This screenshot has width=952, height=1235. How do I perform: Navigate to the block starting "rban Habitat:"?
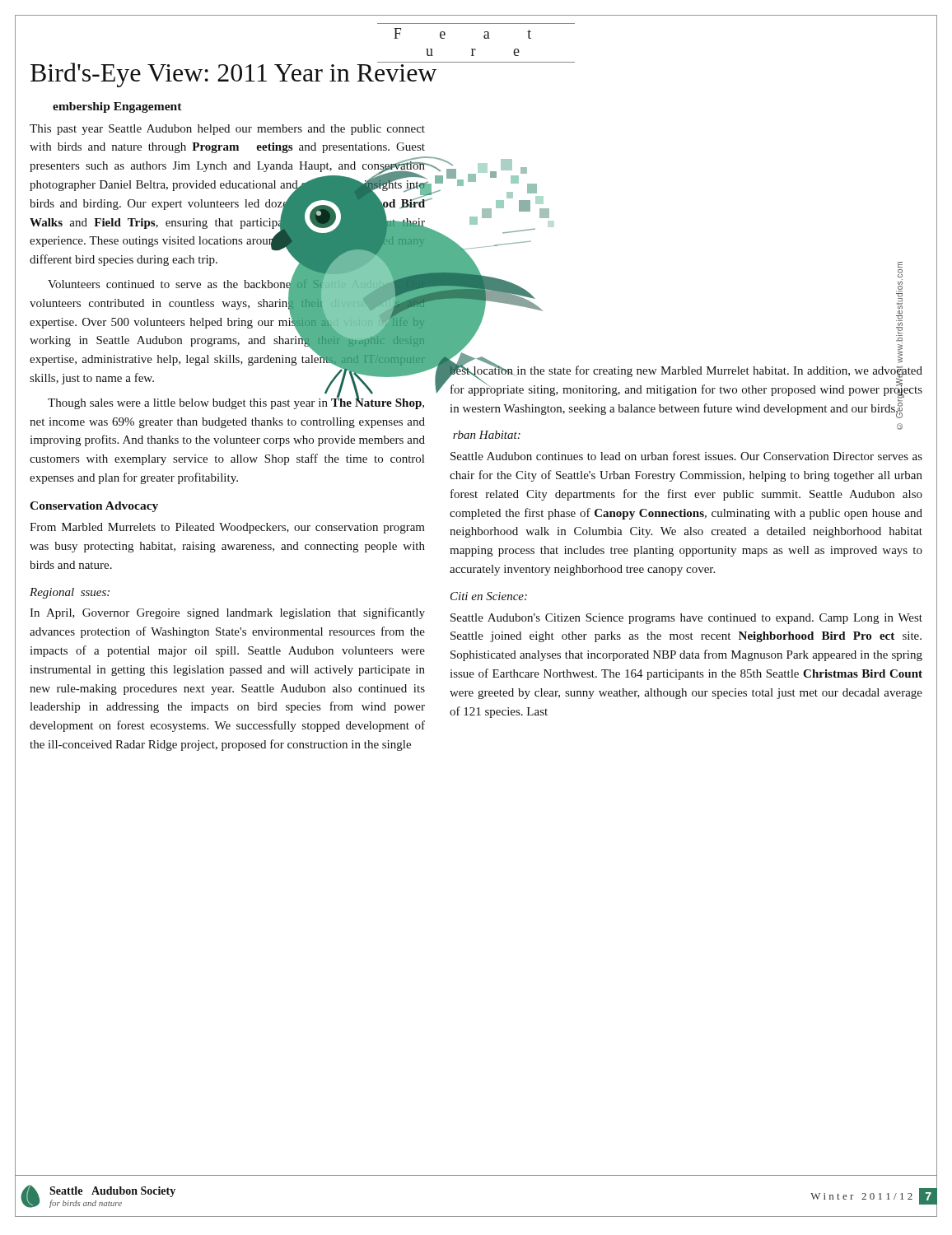coord(486,432)
